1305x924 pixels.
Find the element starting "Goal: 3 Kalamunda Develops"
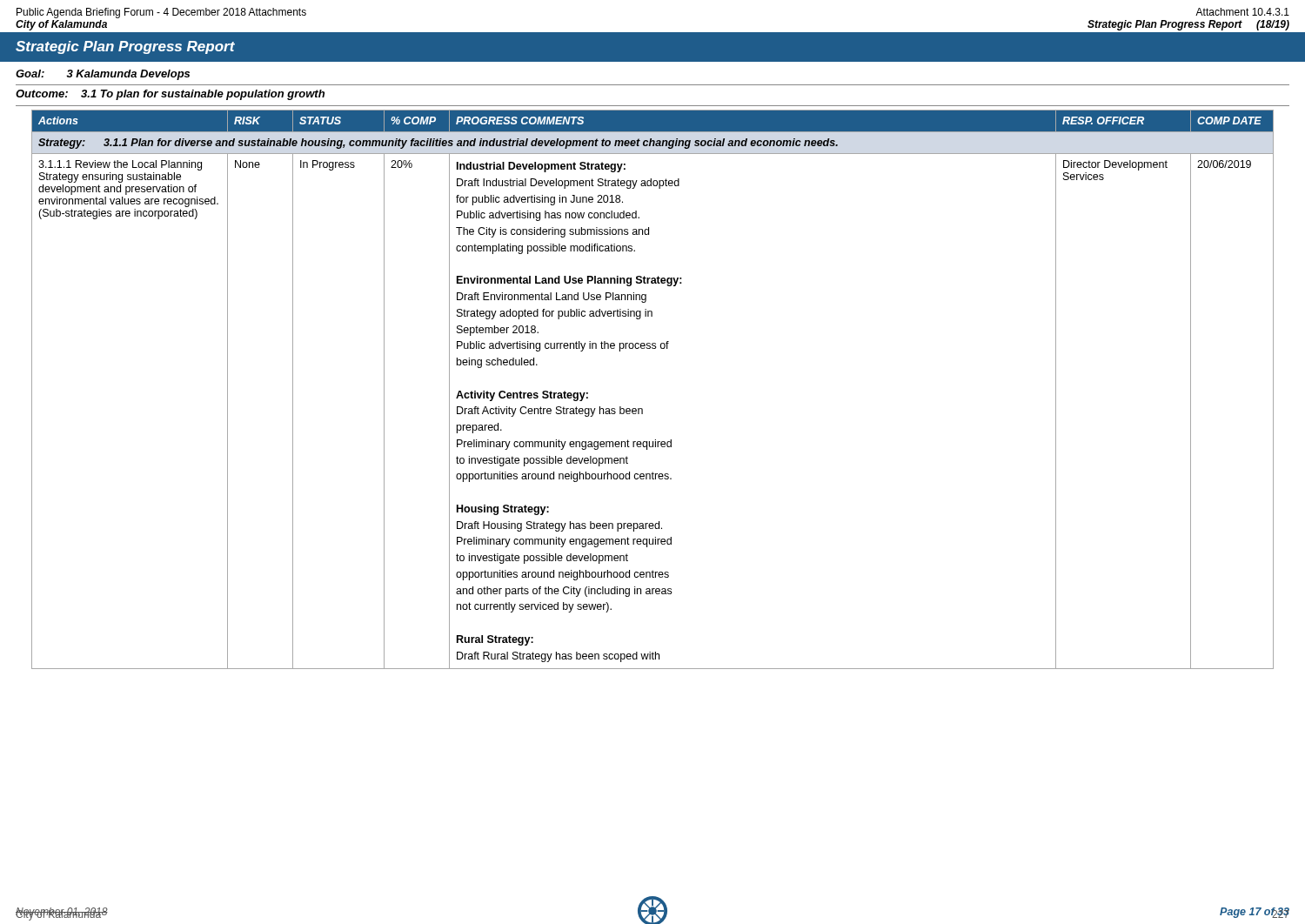point(103,74)
